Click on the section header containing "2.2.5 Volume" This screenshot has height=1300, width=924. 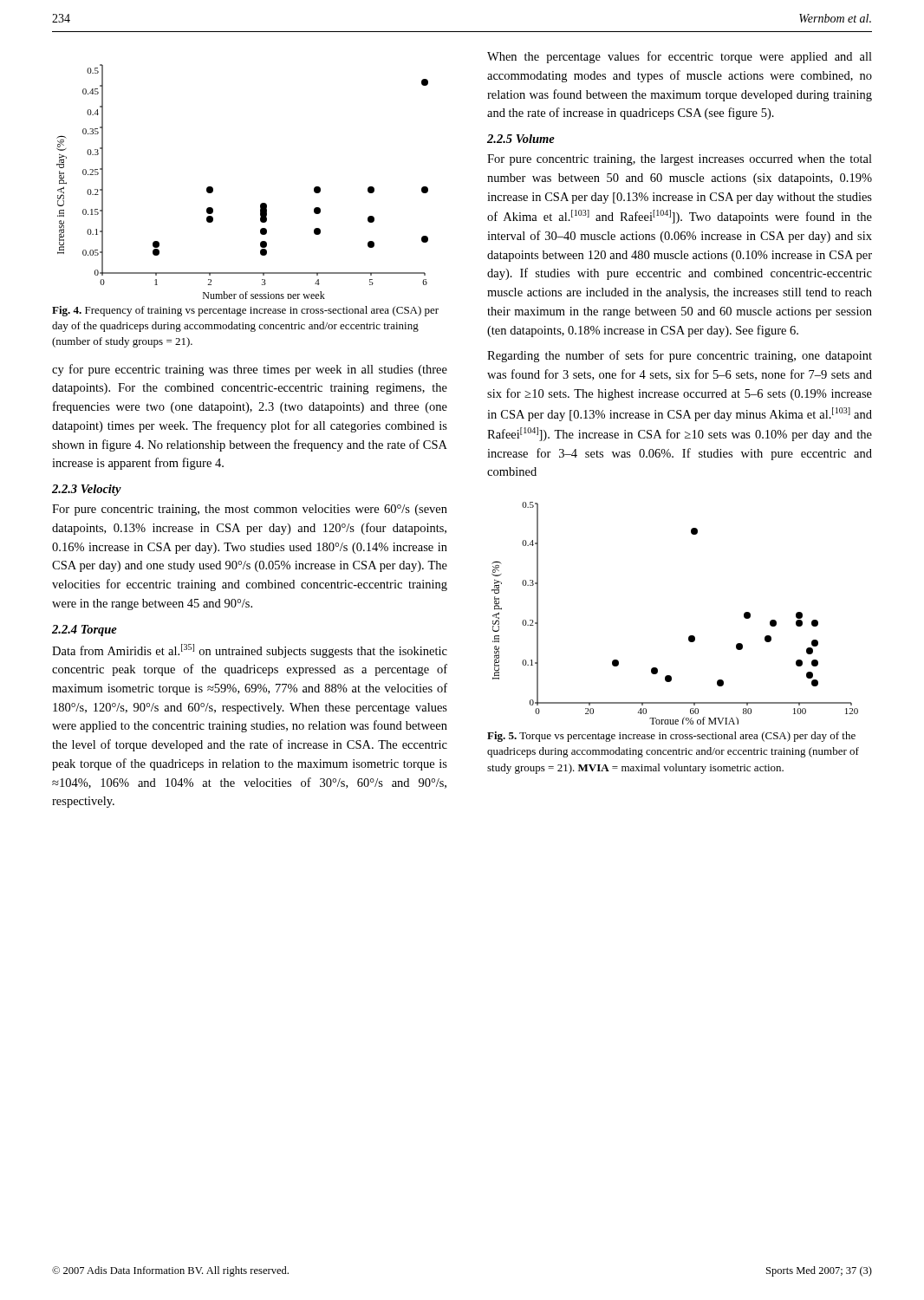click(521, 139)
